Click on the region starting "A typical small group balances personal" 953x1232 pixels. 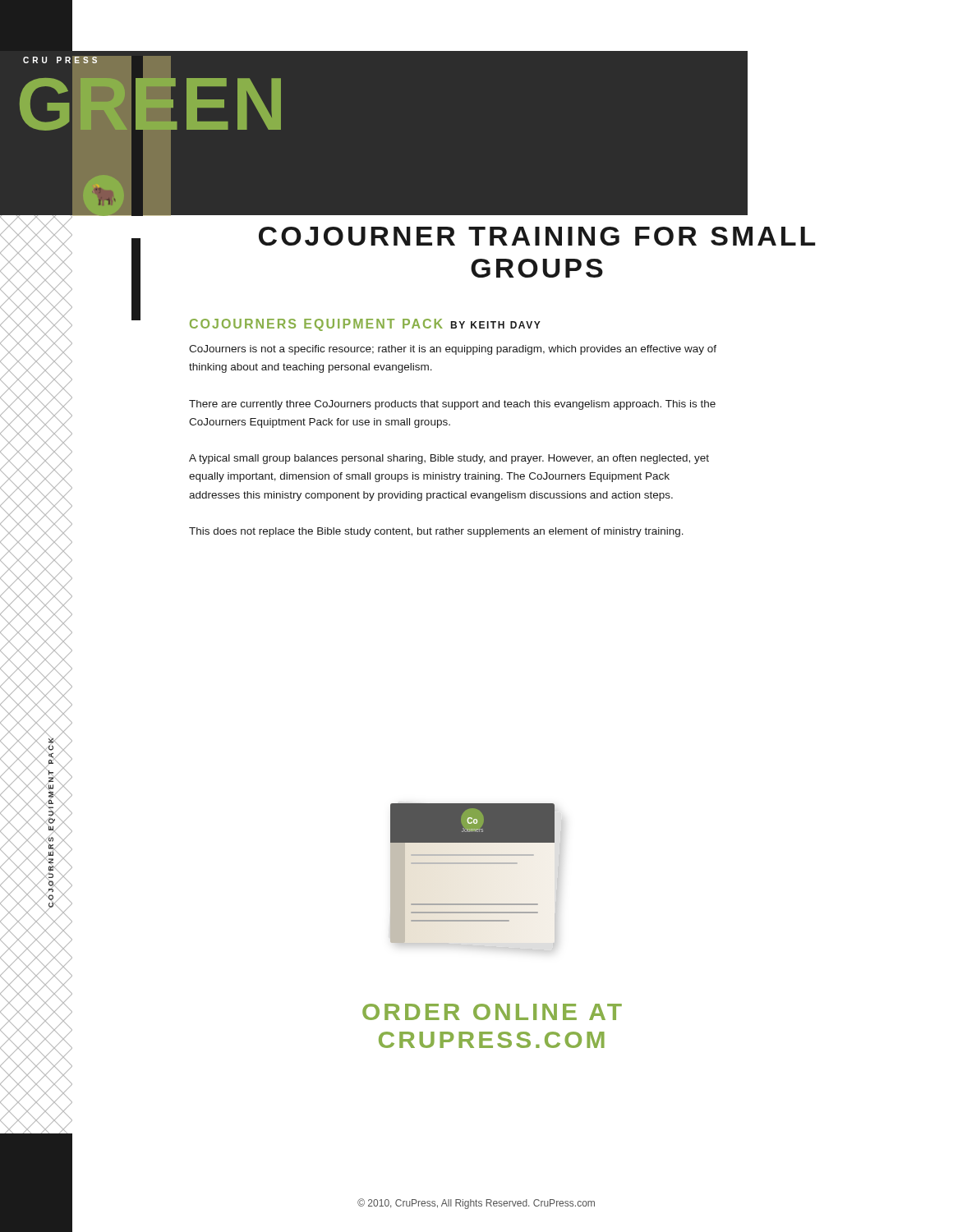click(449, 476)
